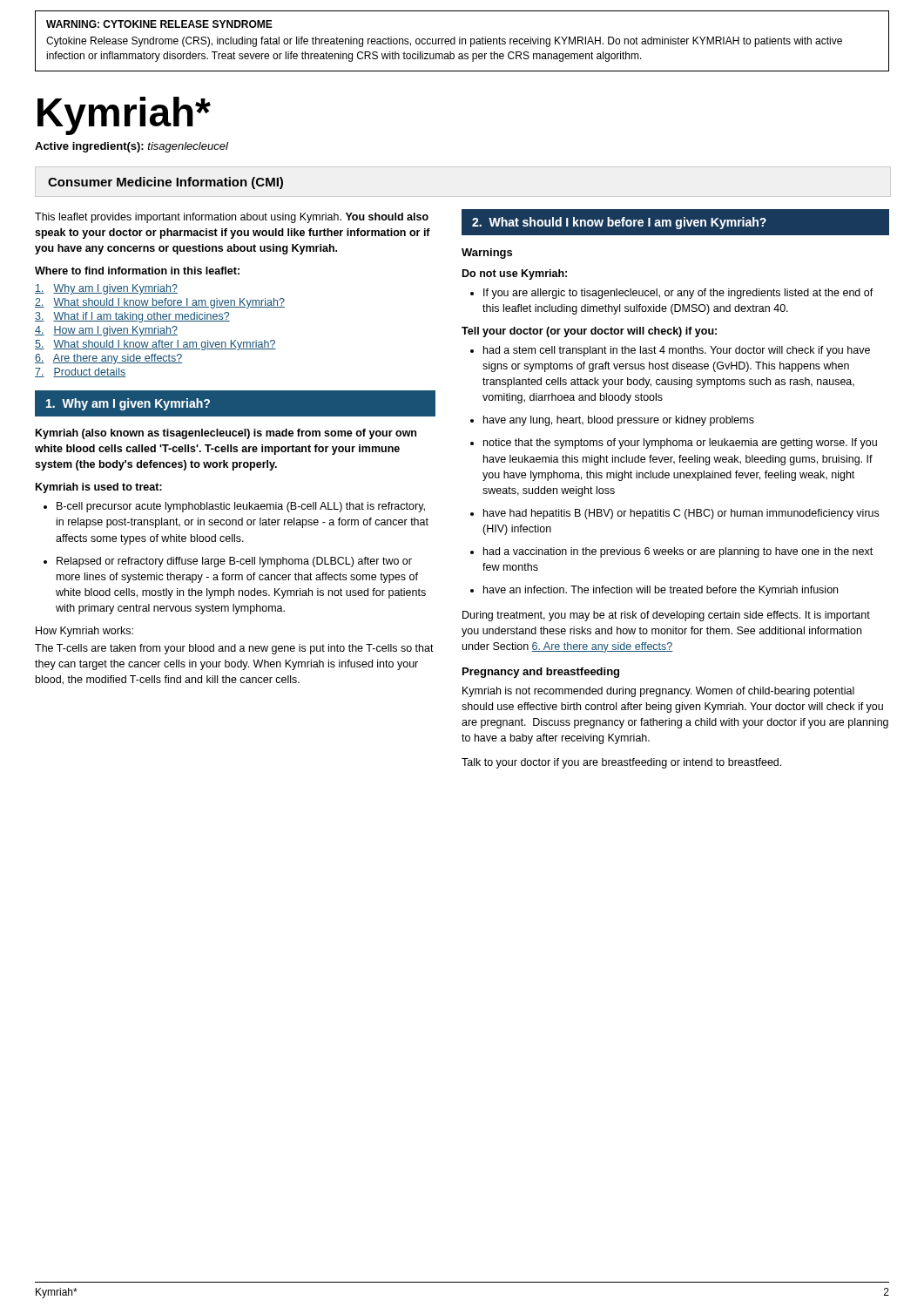
Task: Locate the section header that says "1. Why am"
Action: 128,403
